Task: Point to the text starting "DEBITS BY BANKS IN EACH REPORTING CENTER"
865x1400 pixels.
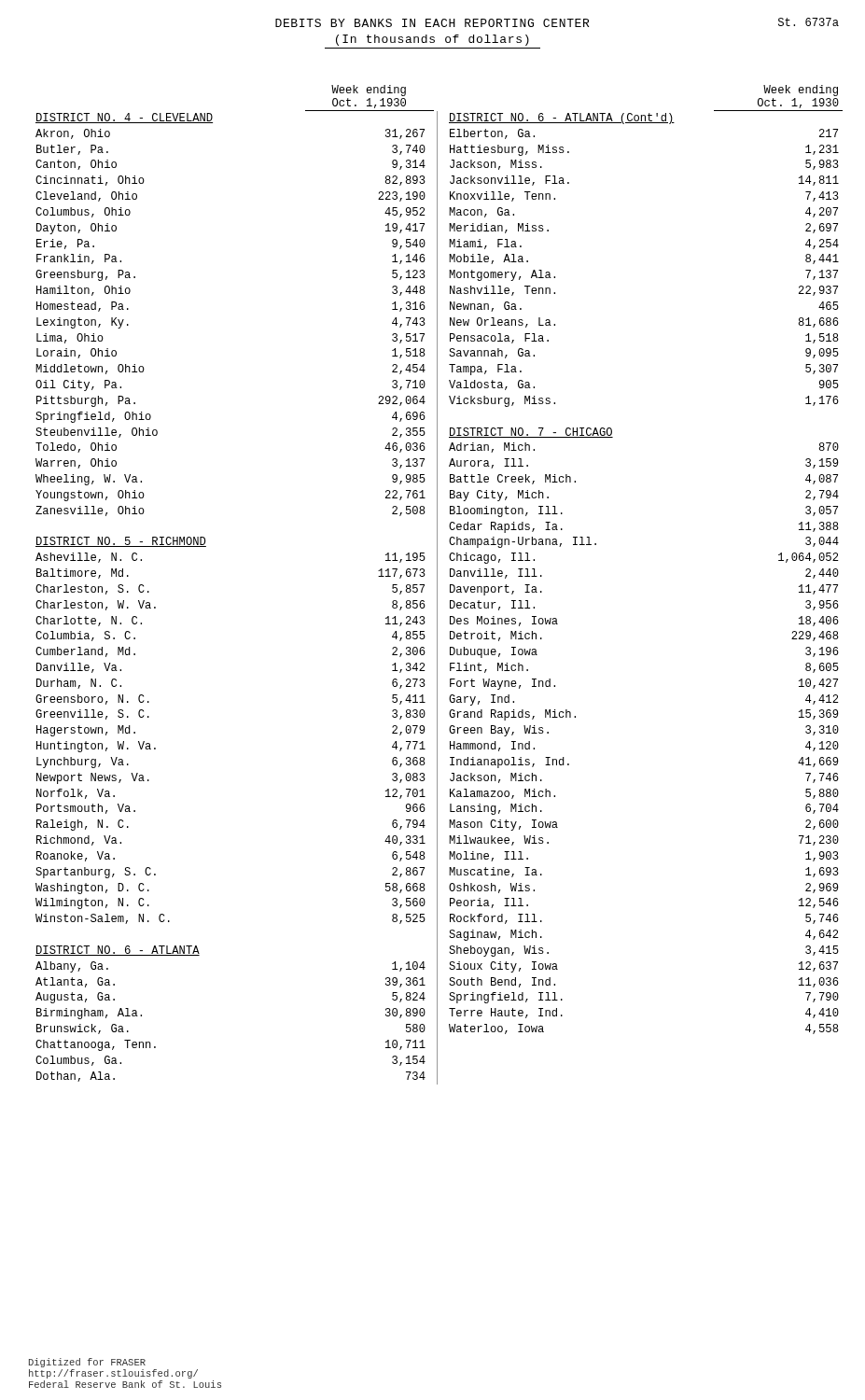Action: point(432,33)
